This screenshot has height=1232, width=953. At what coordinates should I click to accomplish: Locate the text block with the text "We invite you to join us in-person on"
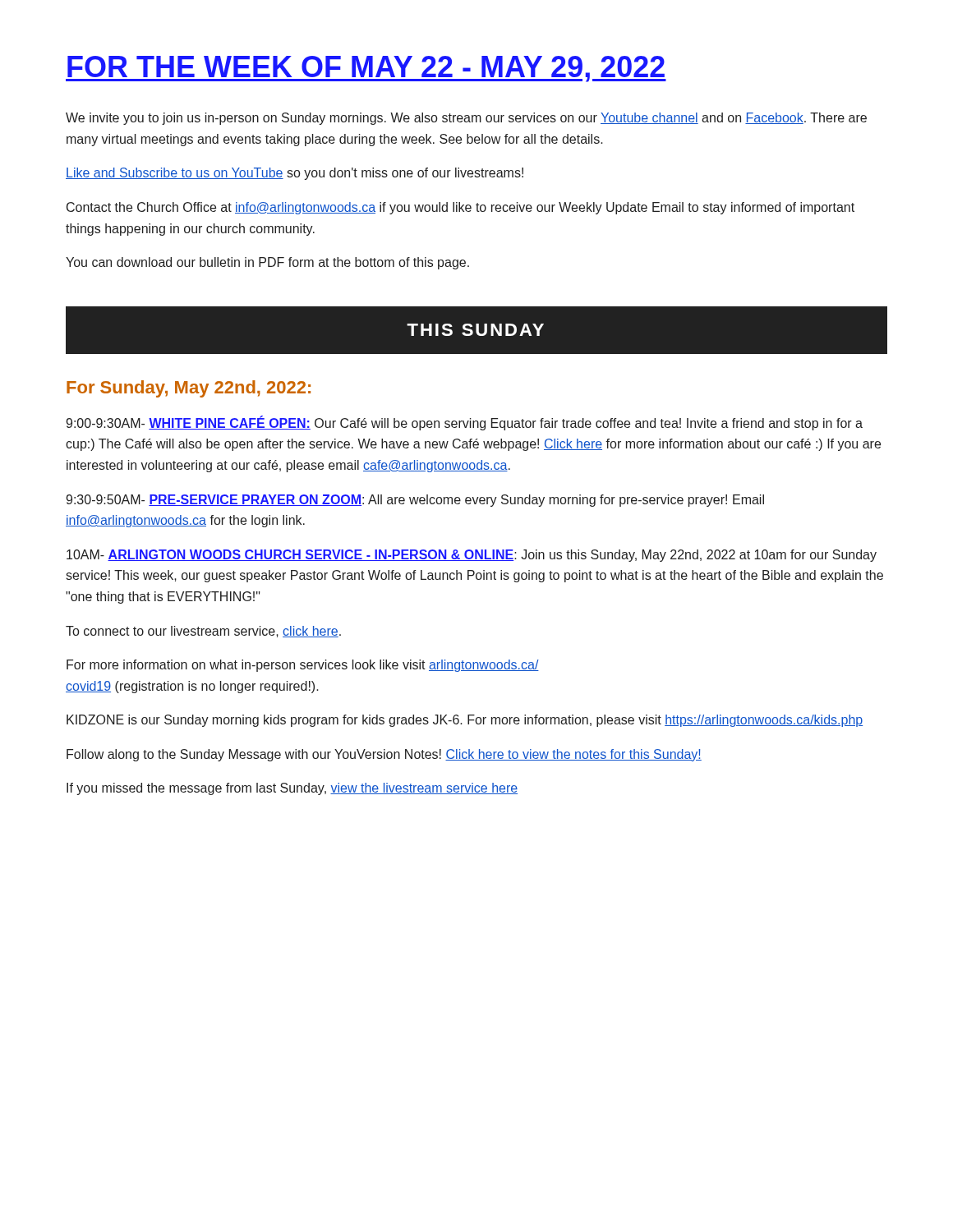point(467,128)
